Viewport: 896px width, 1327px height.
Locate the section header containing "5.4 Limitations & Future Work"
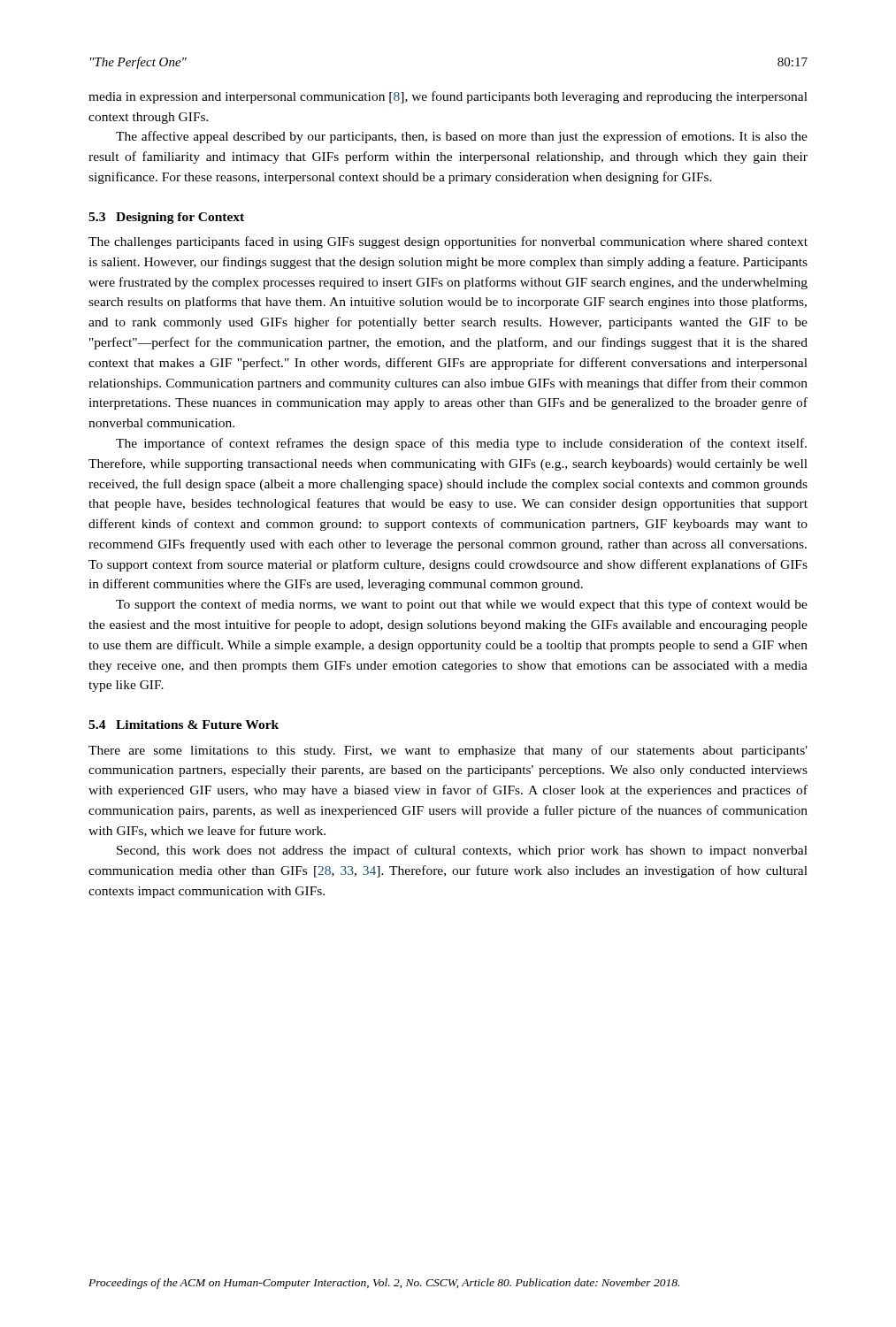coord(184,724)
